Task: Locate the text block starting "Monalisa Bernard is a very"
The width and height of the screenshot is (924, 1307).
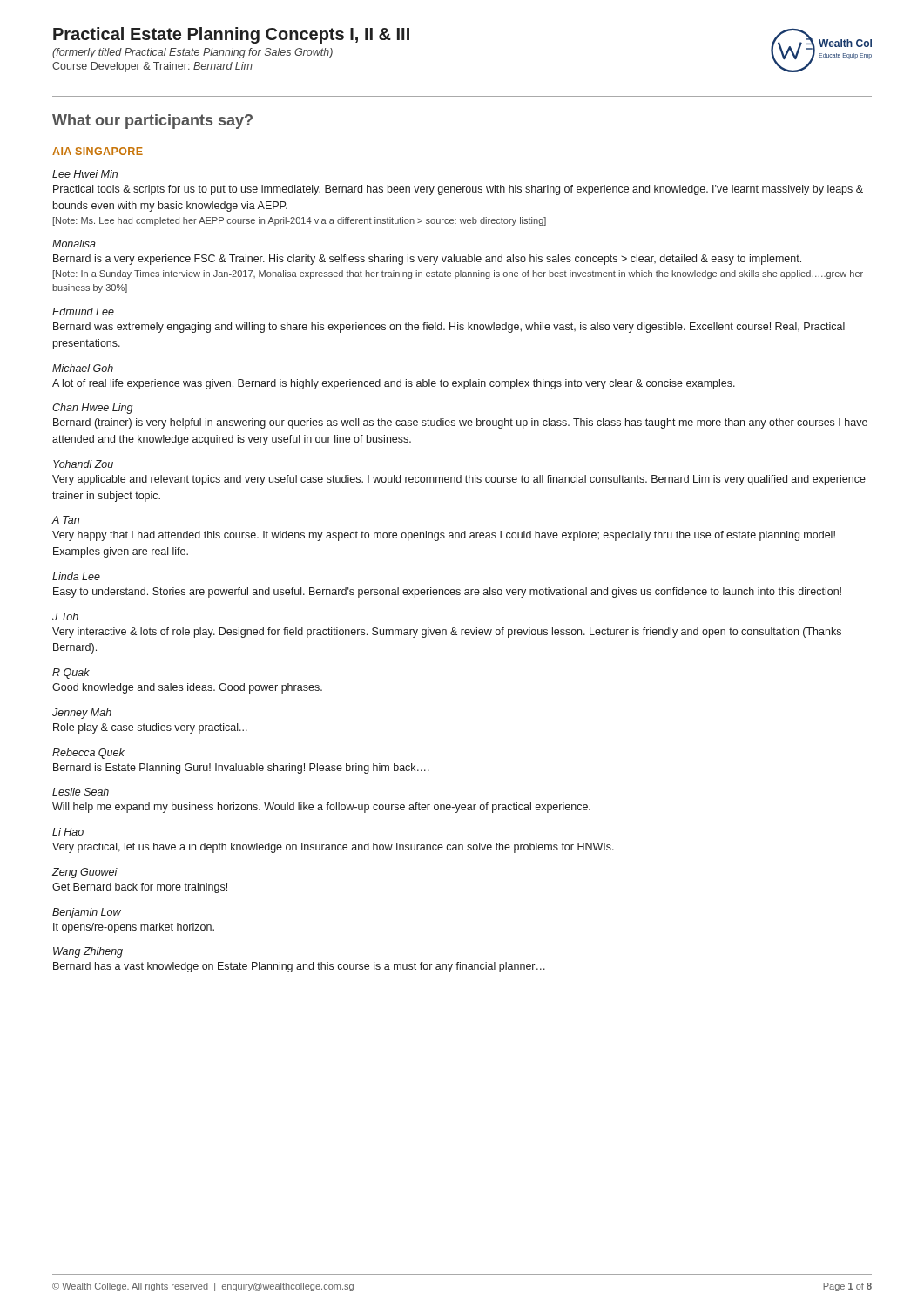Action: [x=462, y=267]
